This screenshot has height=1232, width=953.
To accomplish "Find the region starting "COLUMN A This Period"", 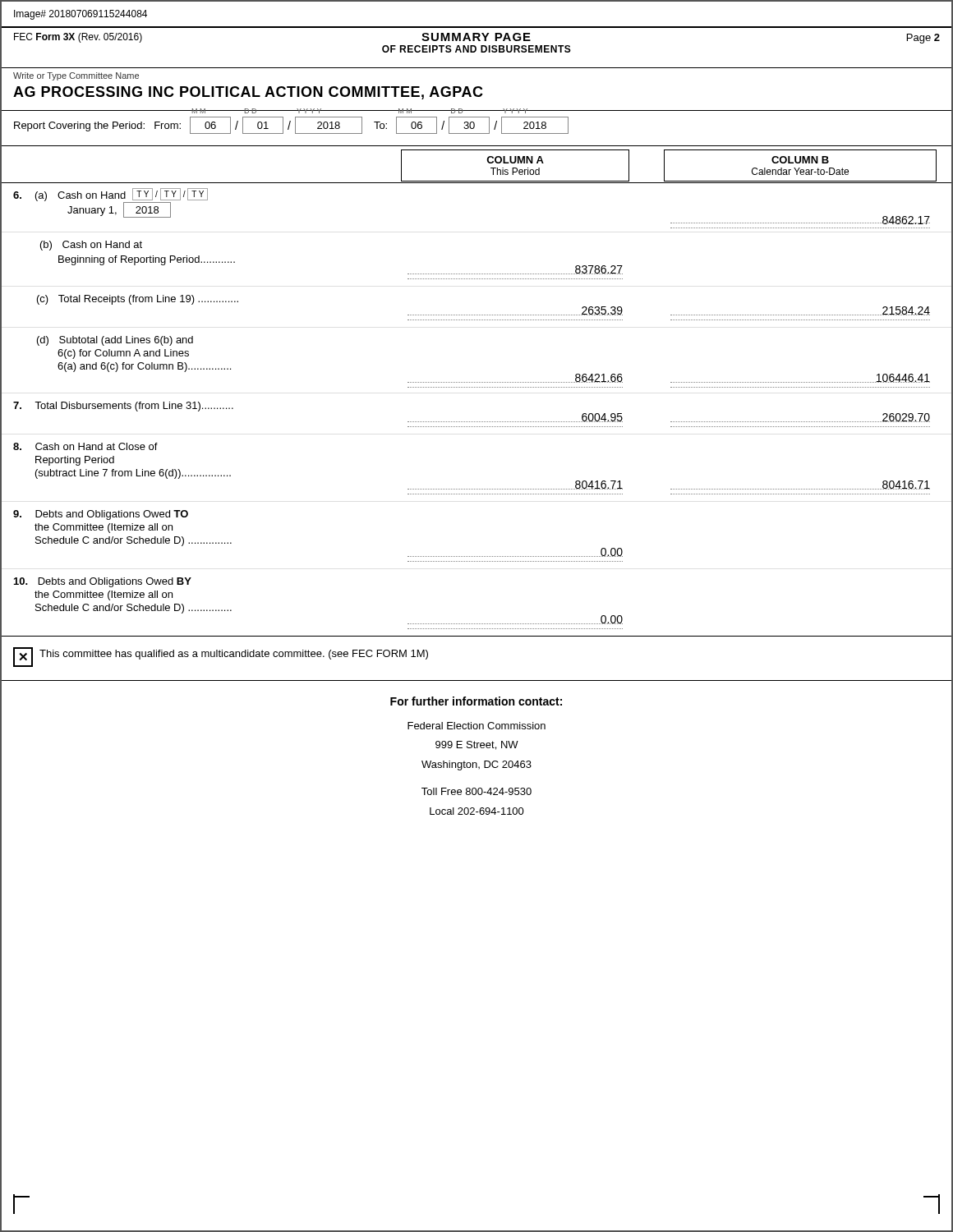I will (x=515, y=166).
